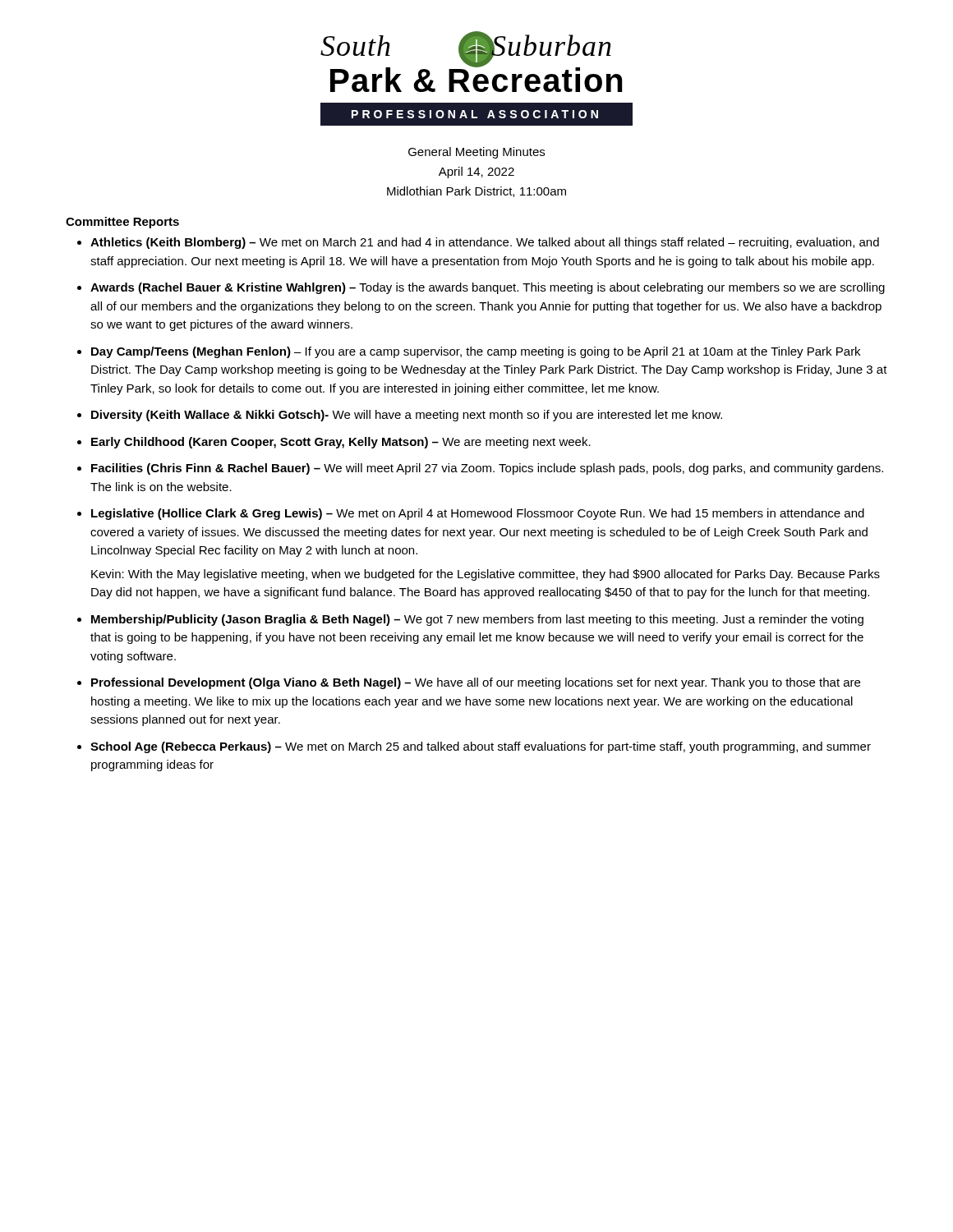This screenshot has height=1232, width=953.
Task: Navigate to the region starting "Membership/Publicity (Jason Braglia & Beth Nagel) –"
Action: click(x=477, y=637)
